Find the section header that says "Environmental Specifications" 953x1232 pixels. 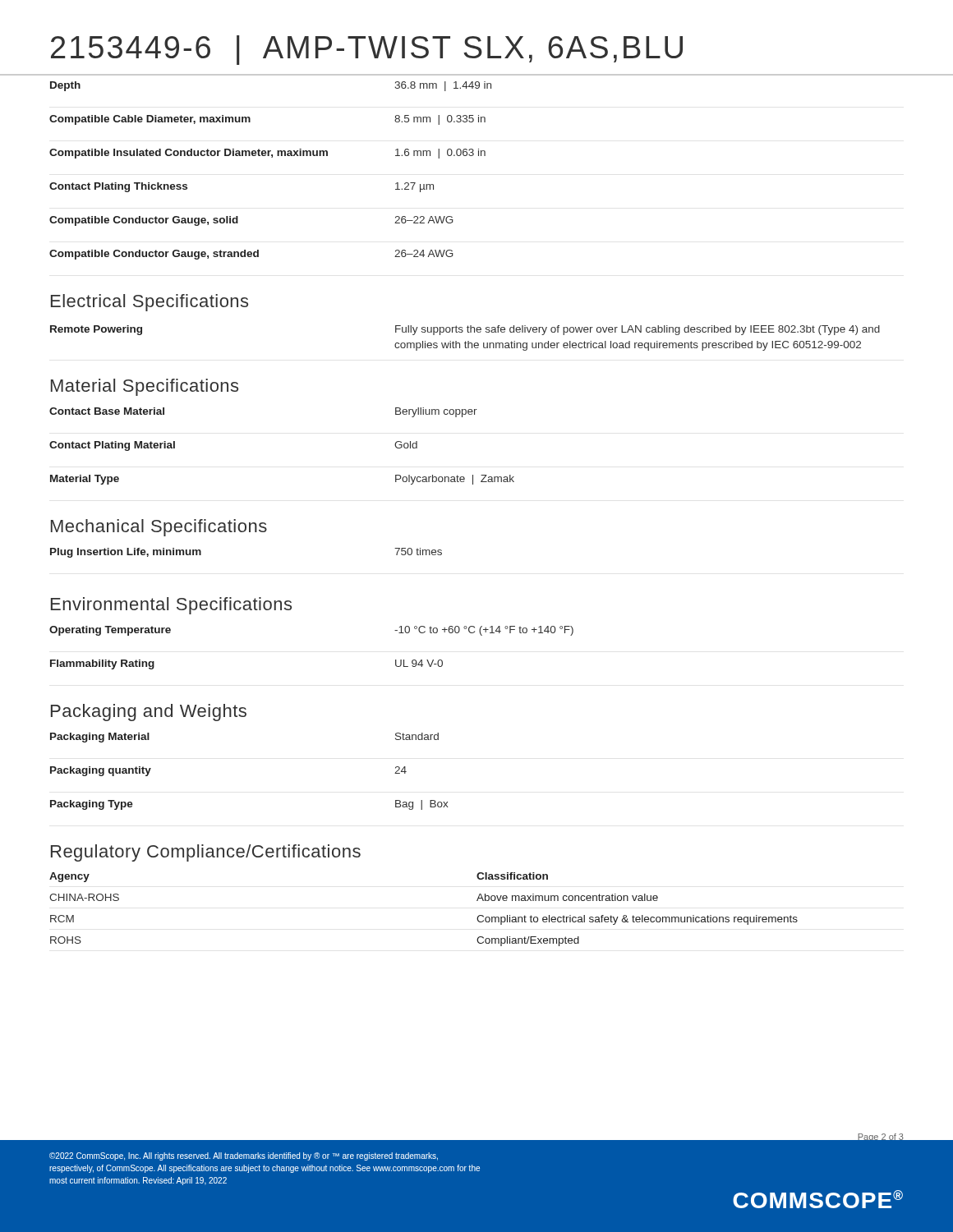pos(171,604)
